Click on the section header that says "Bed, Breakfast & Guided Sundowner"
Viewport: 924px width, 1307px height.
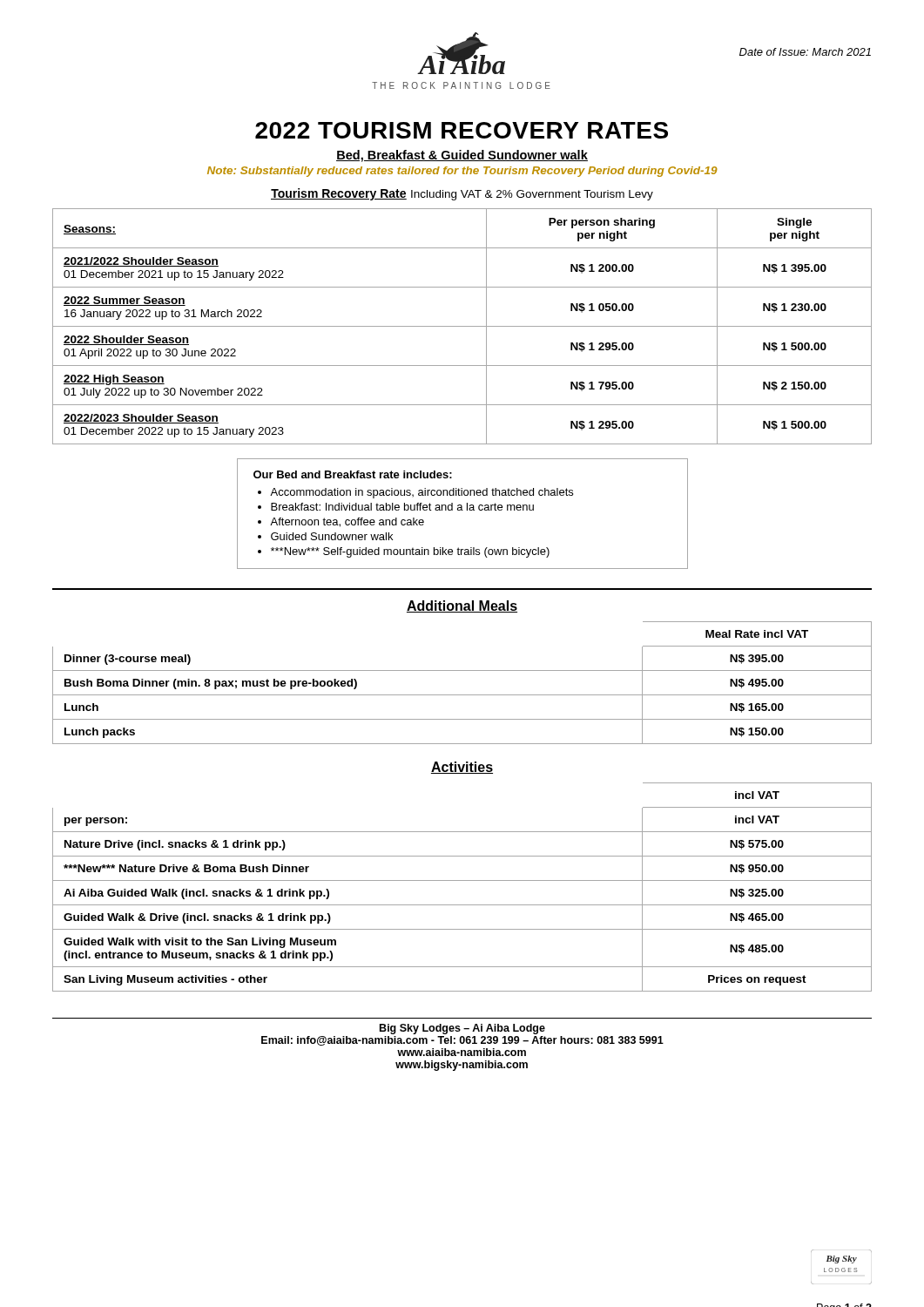click(462, 155)
